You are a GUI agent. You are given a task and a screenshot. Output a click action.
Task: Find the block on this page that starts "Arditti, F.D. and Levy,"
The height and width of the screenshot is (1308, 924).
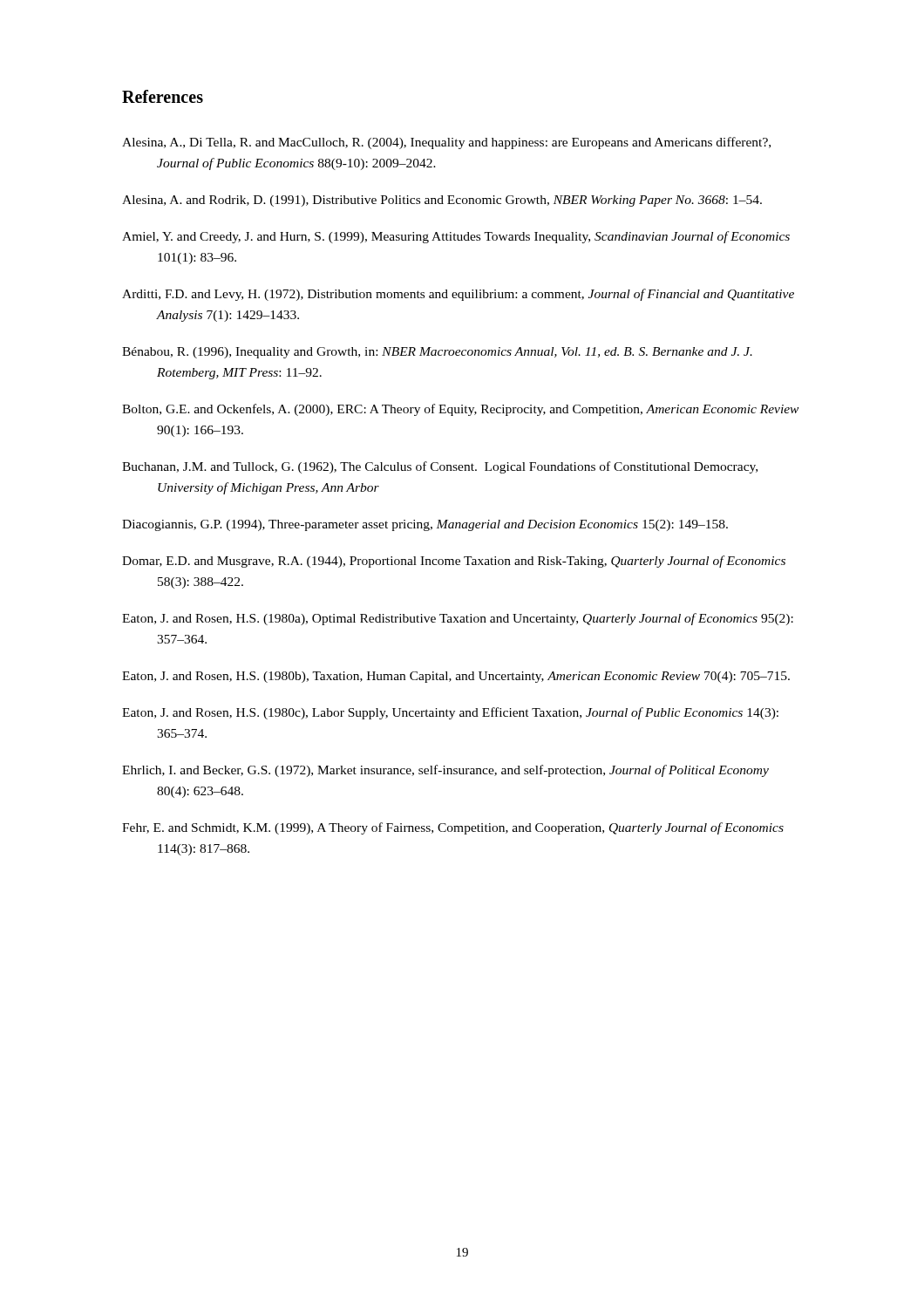458,304
